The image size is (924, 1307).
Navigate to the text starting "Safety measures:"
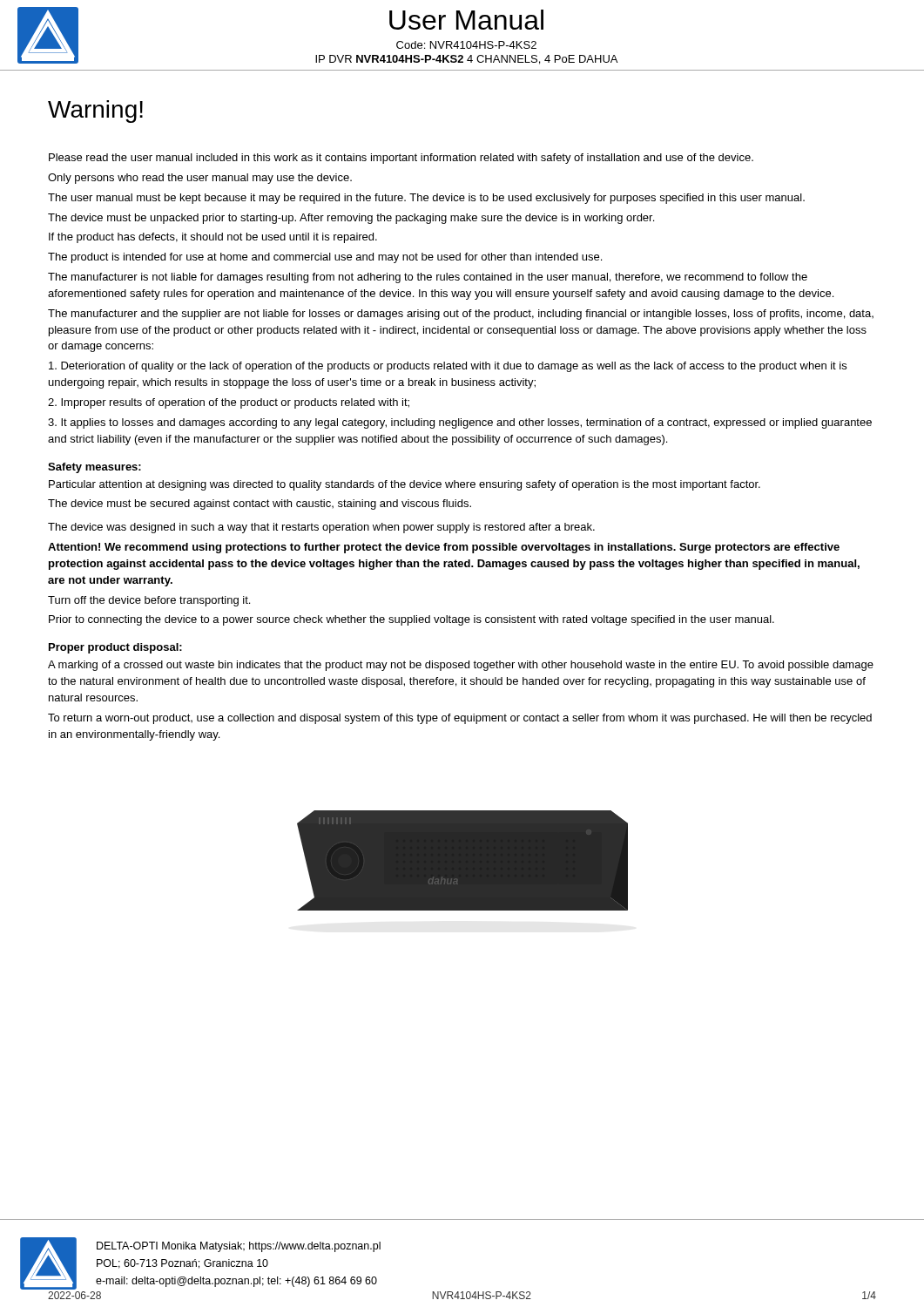[95, 466]
